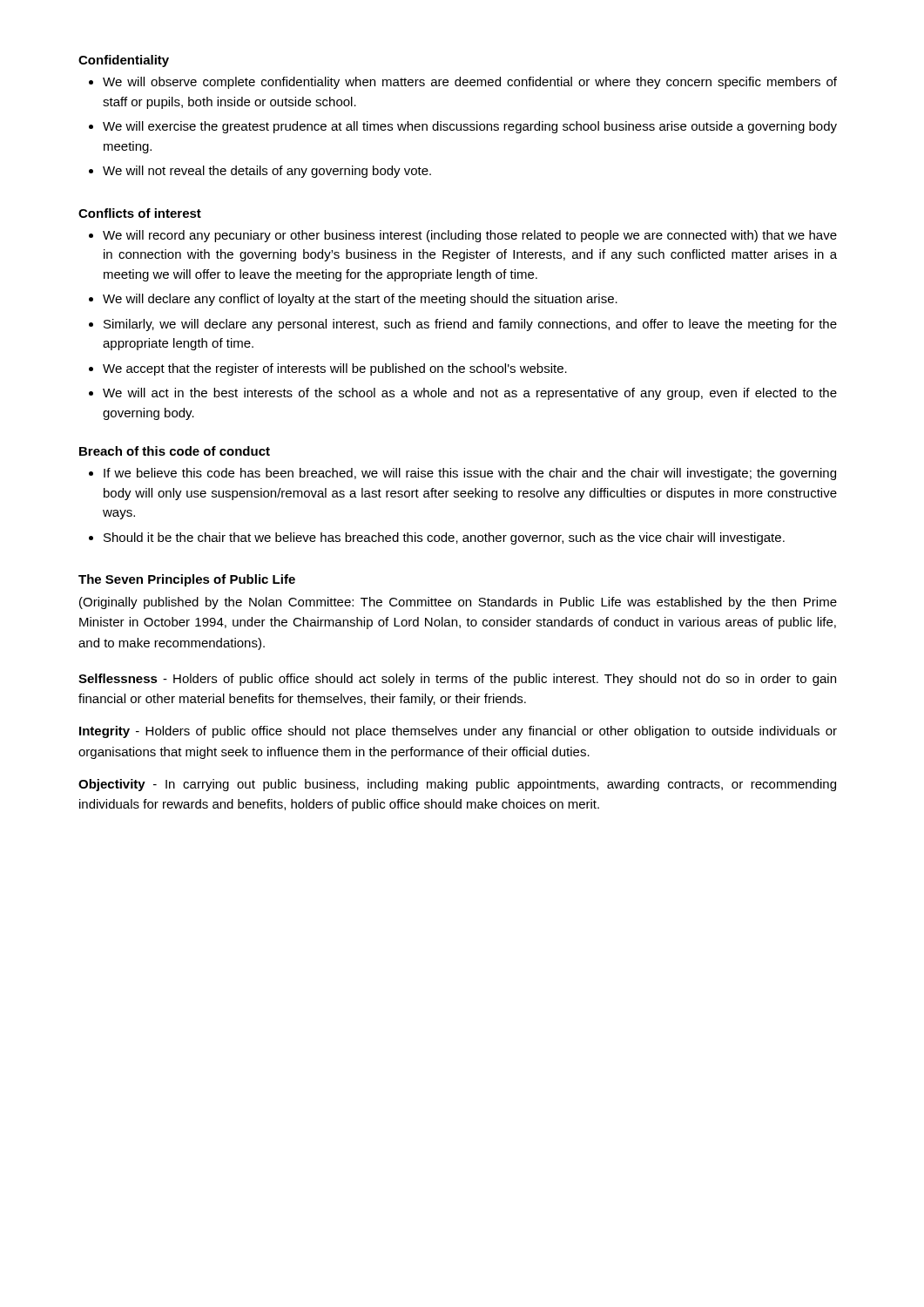Locate the element starting "We will observe complete confidentiality when matters are"
Screen dimensions: 1307x924
tap(470, 91)
